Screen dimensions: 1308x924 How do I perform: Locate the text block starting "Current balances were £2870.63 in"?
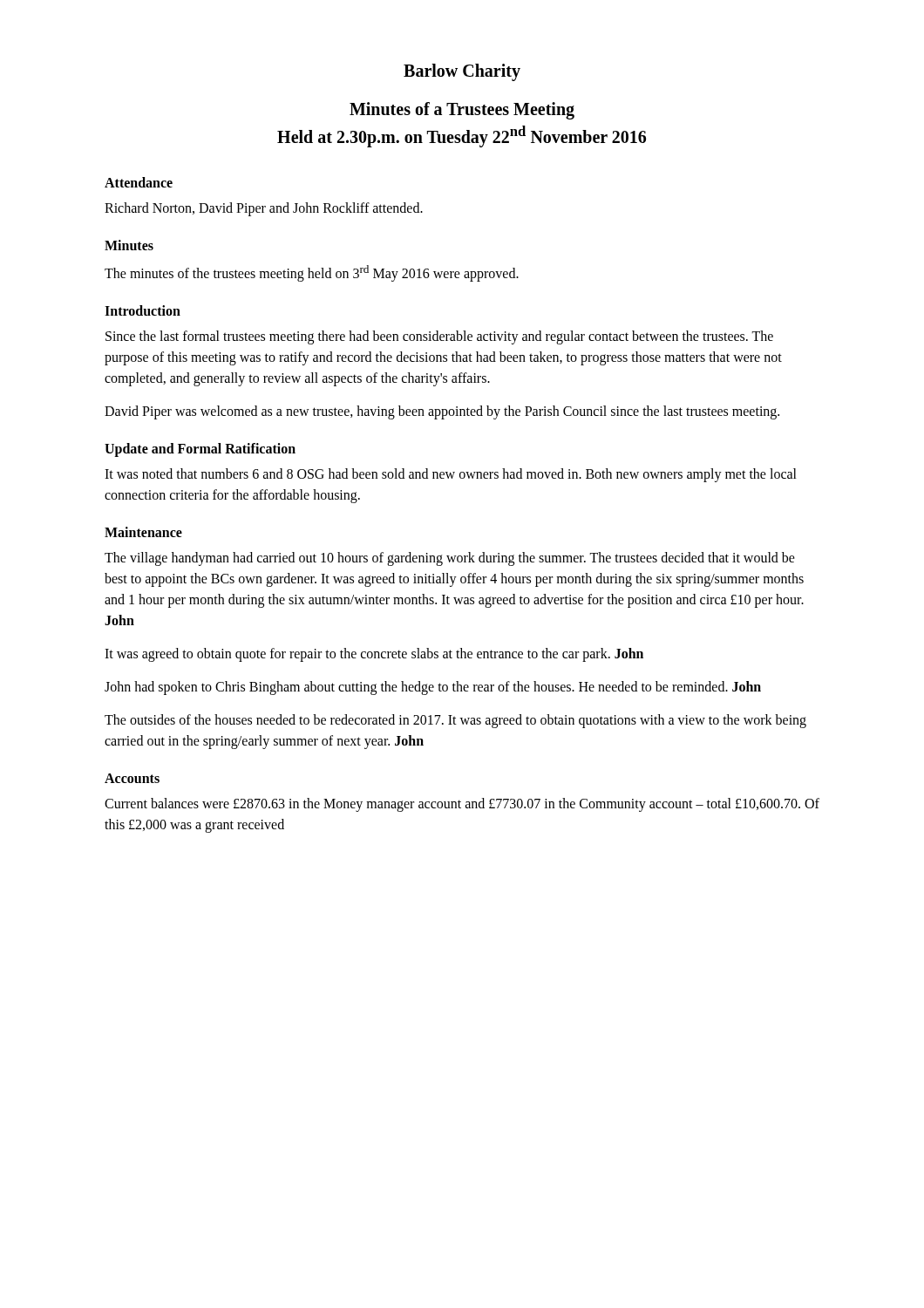tap(462, 814)
